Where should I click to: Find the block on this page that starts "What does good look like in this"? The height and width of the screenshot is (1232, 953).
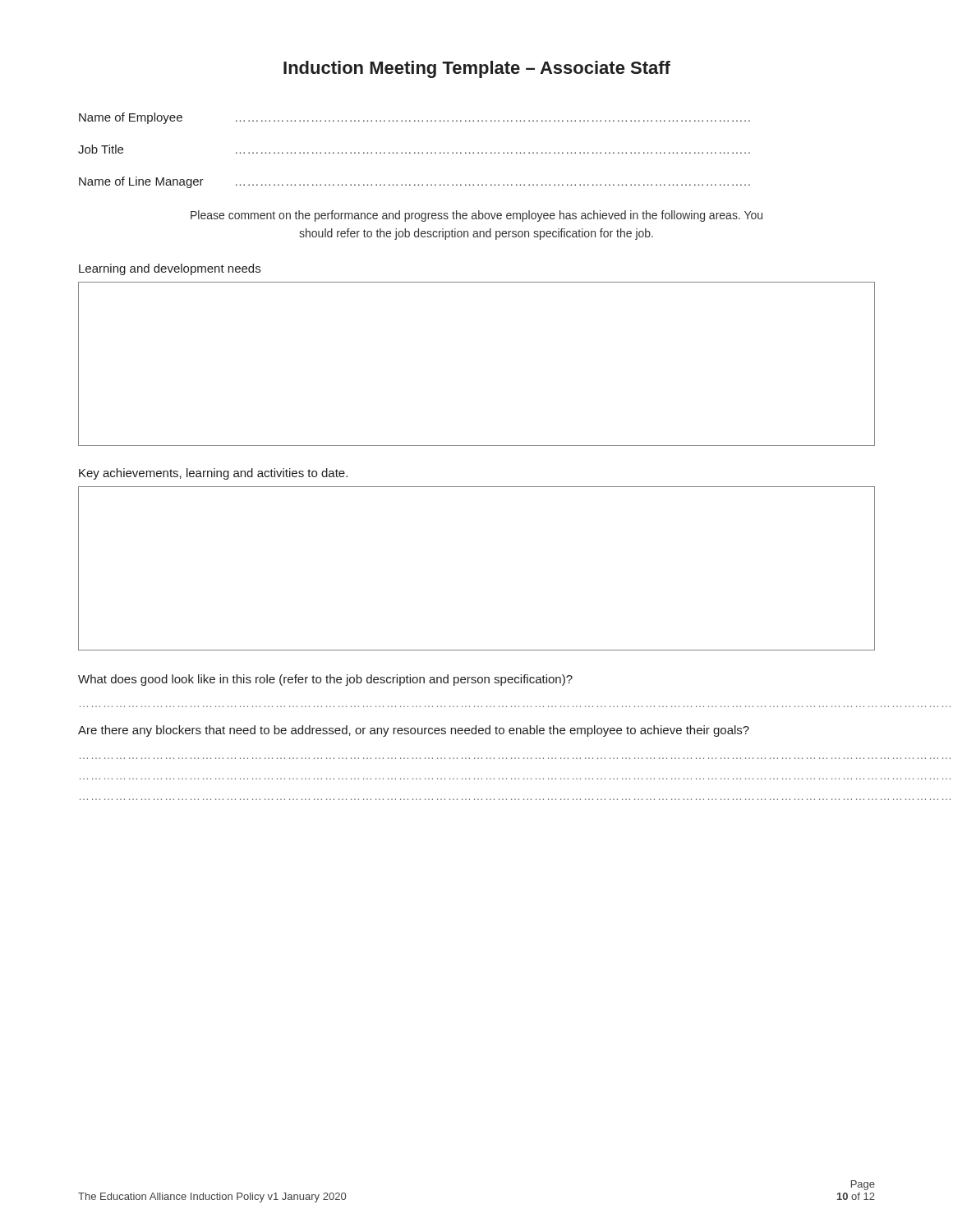click(325, 679)
